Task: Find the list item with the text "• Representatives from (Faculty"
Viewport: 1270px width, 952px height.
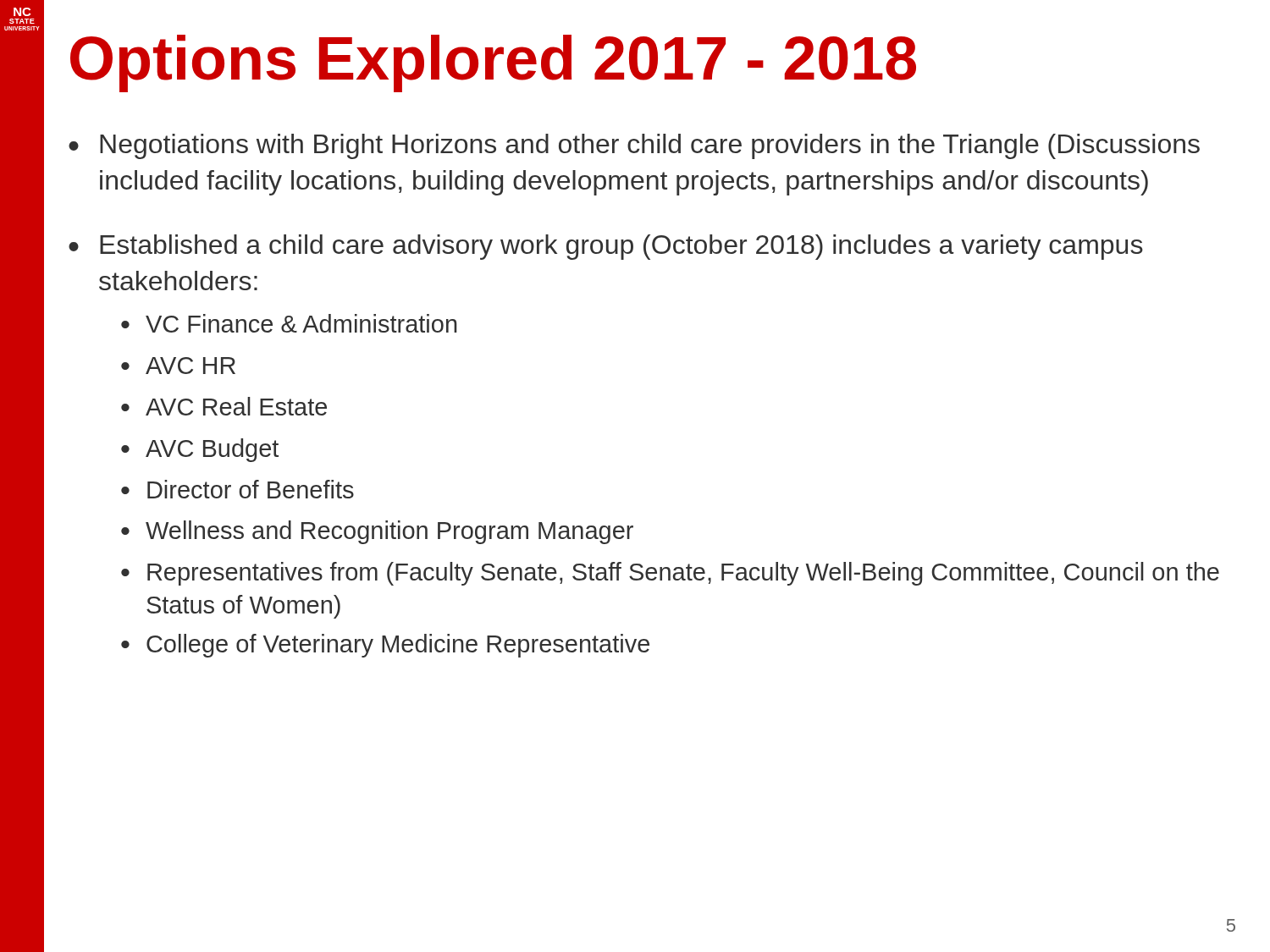Action: pyautogui.click(x=678, y=589)
